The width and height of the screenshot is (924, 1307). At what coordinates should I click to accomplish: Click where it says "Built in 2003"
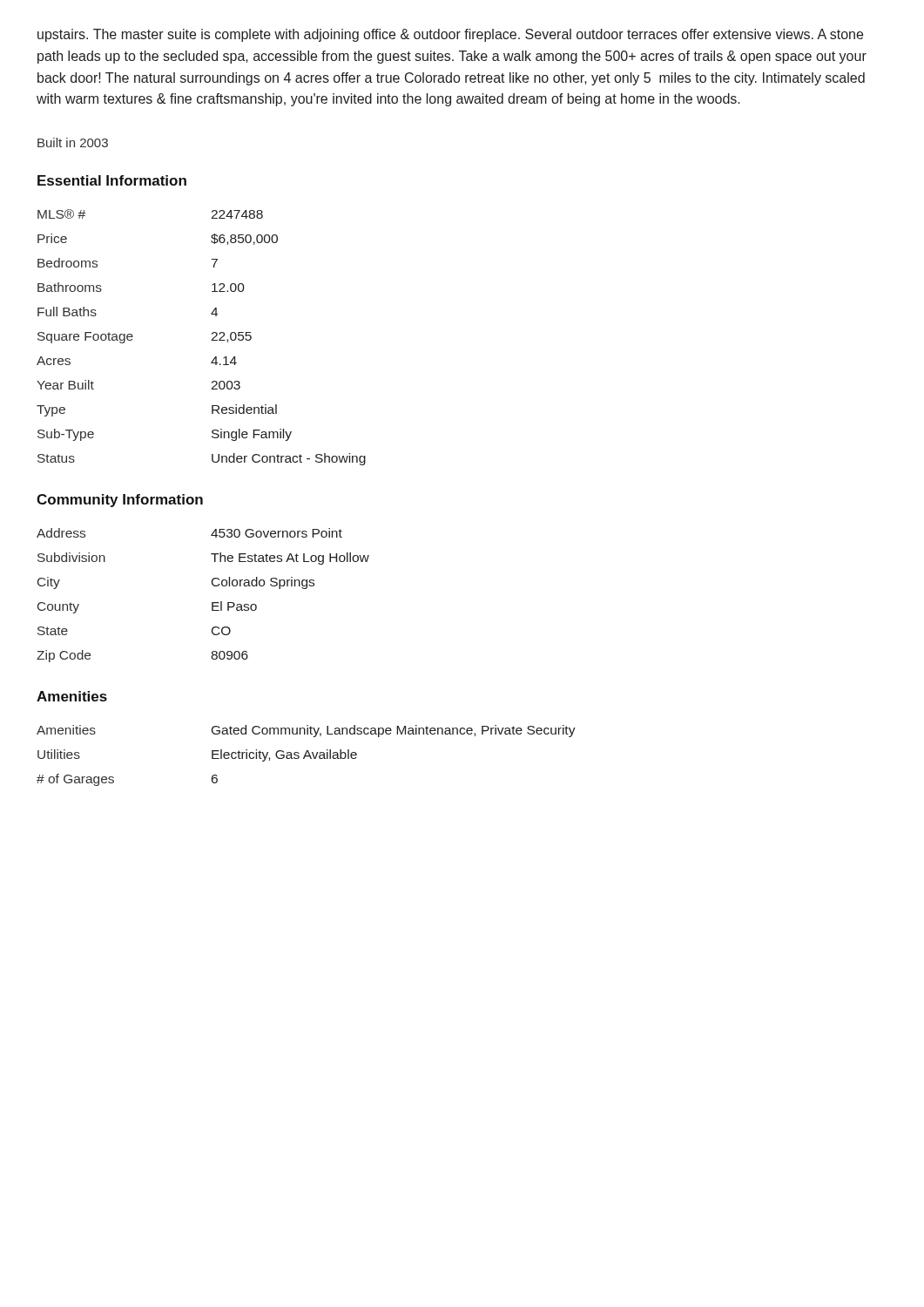73,143
